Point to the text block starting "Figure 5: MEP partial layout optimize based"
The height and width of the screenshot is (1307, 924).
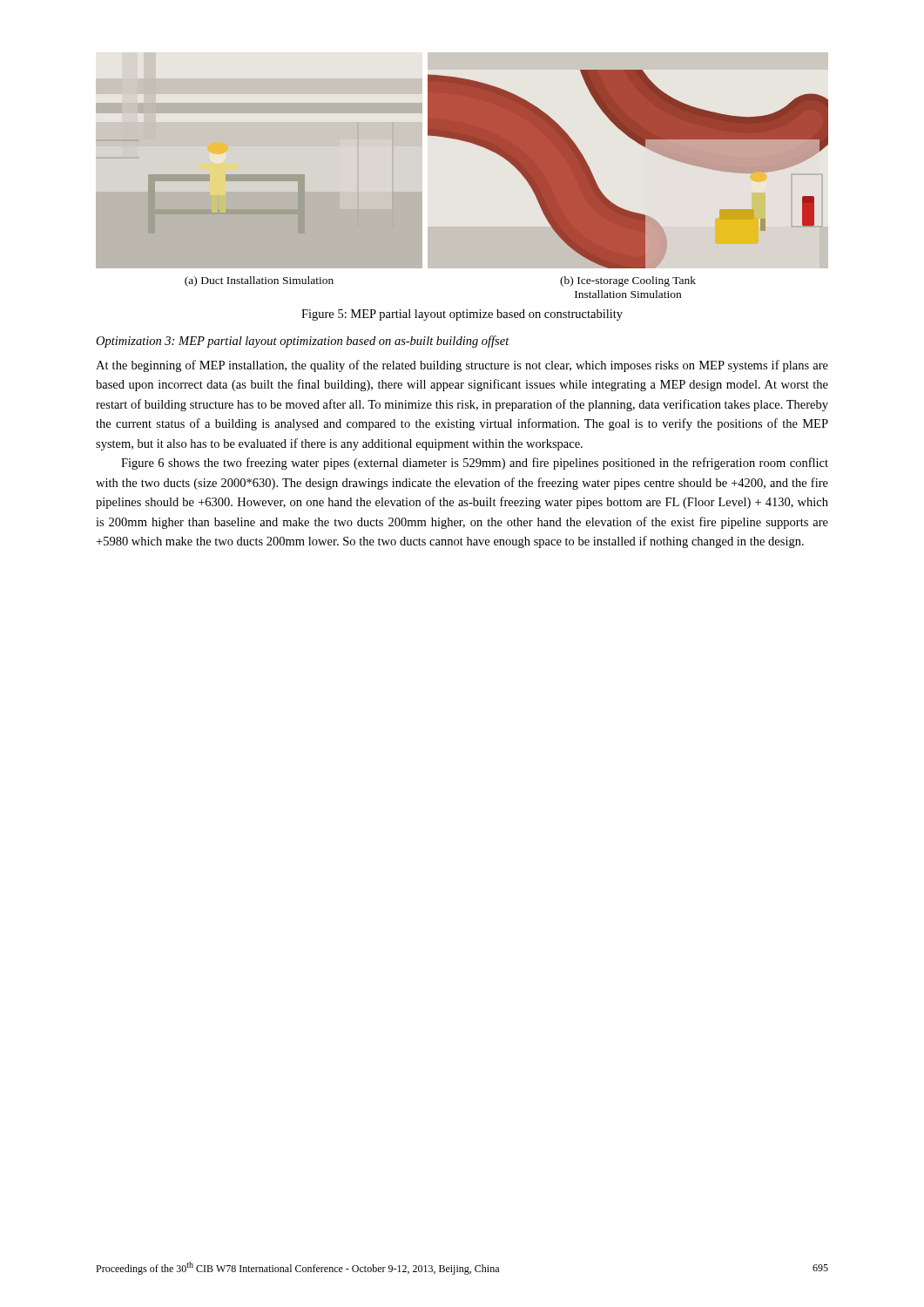click(462, 314)
